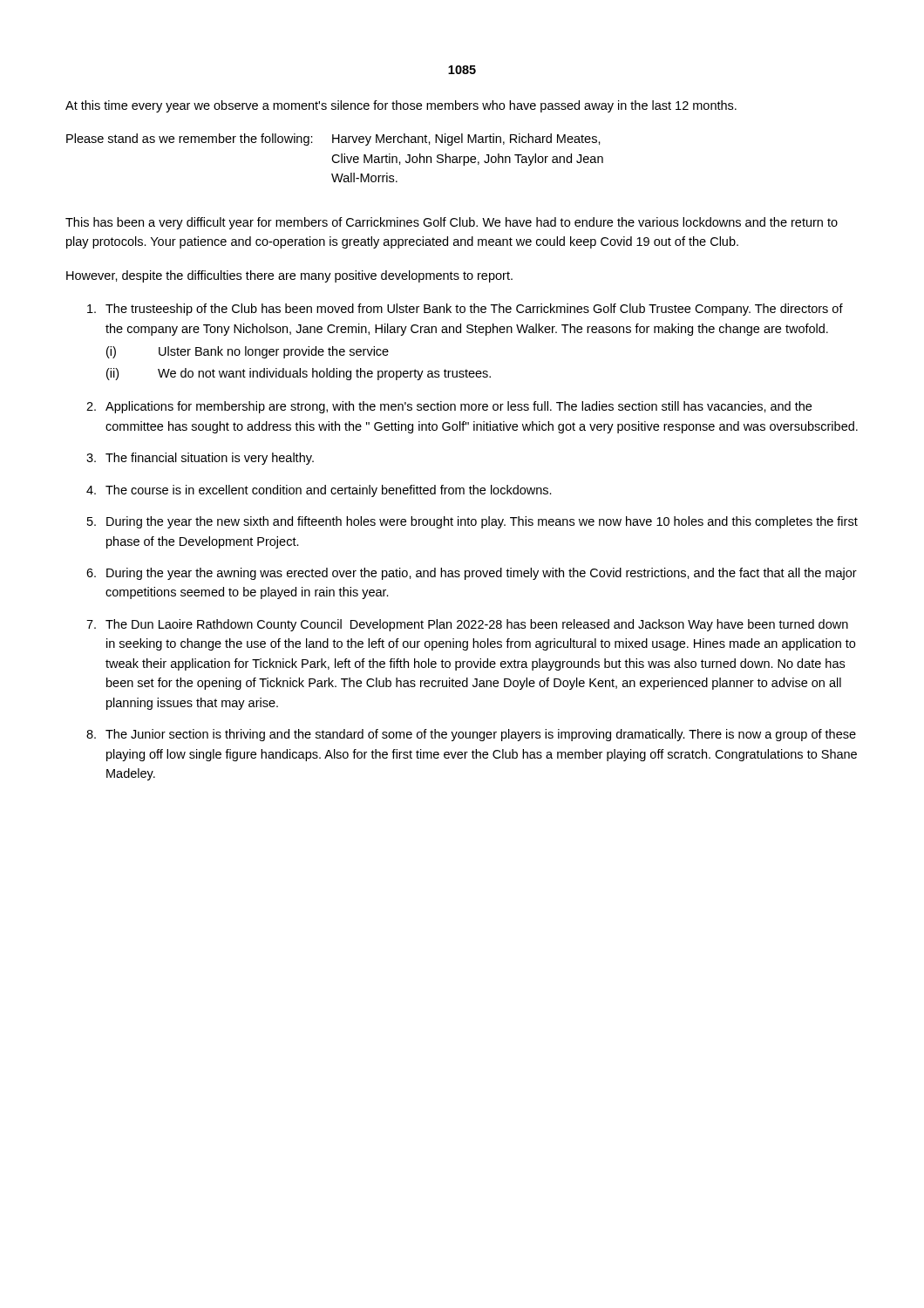The image size is (924, 1308).
Task: Locate the list item with the text "2. Applications for"
Action: [x=462, y=416]
